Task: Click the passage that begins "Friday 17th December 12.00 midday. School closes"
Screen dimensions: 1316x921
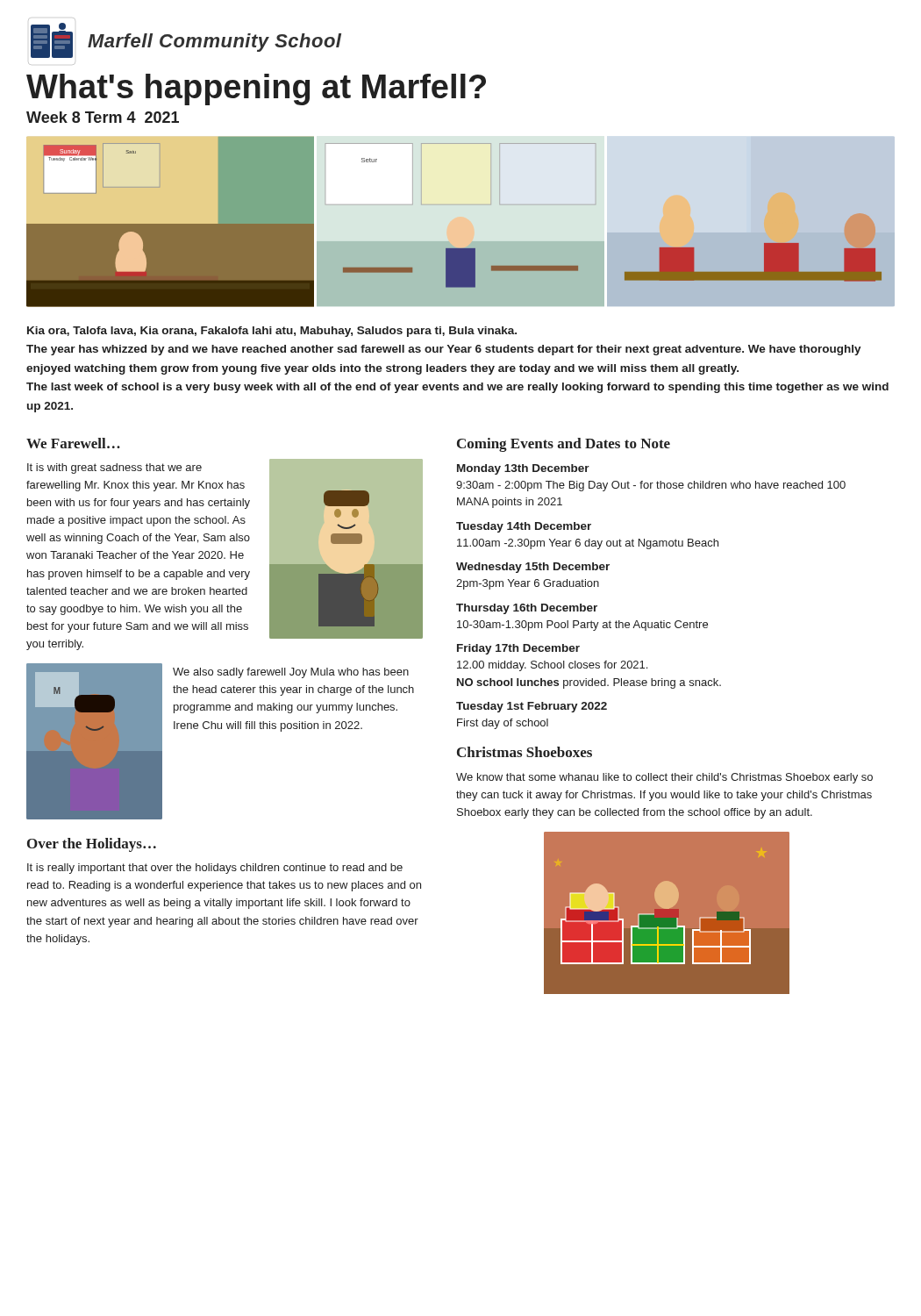Action: (518, 649)
